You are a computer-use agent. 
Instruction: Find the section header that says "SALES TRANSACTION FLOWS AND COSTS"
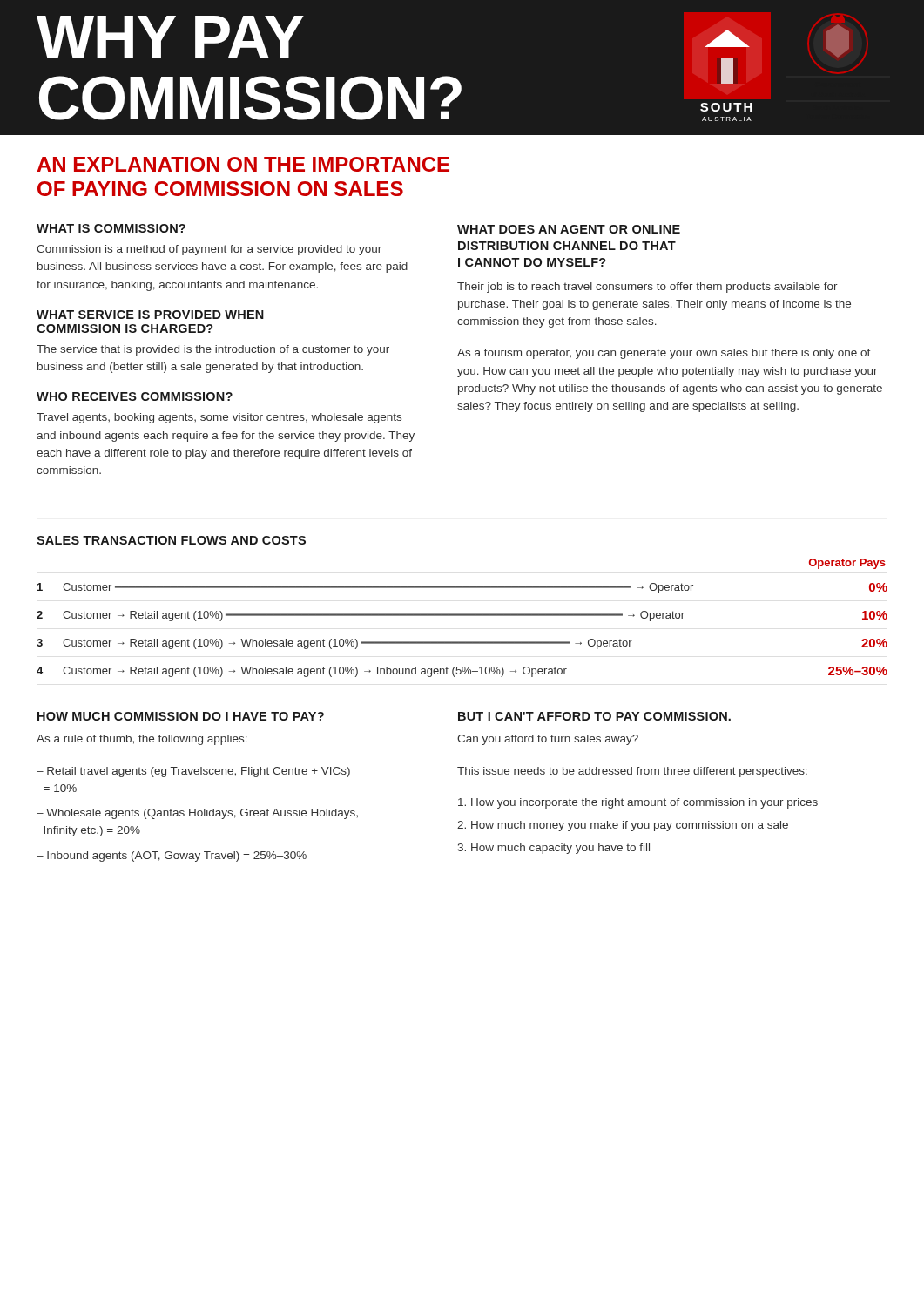coord(171,541)
